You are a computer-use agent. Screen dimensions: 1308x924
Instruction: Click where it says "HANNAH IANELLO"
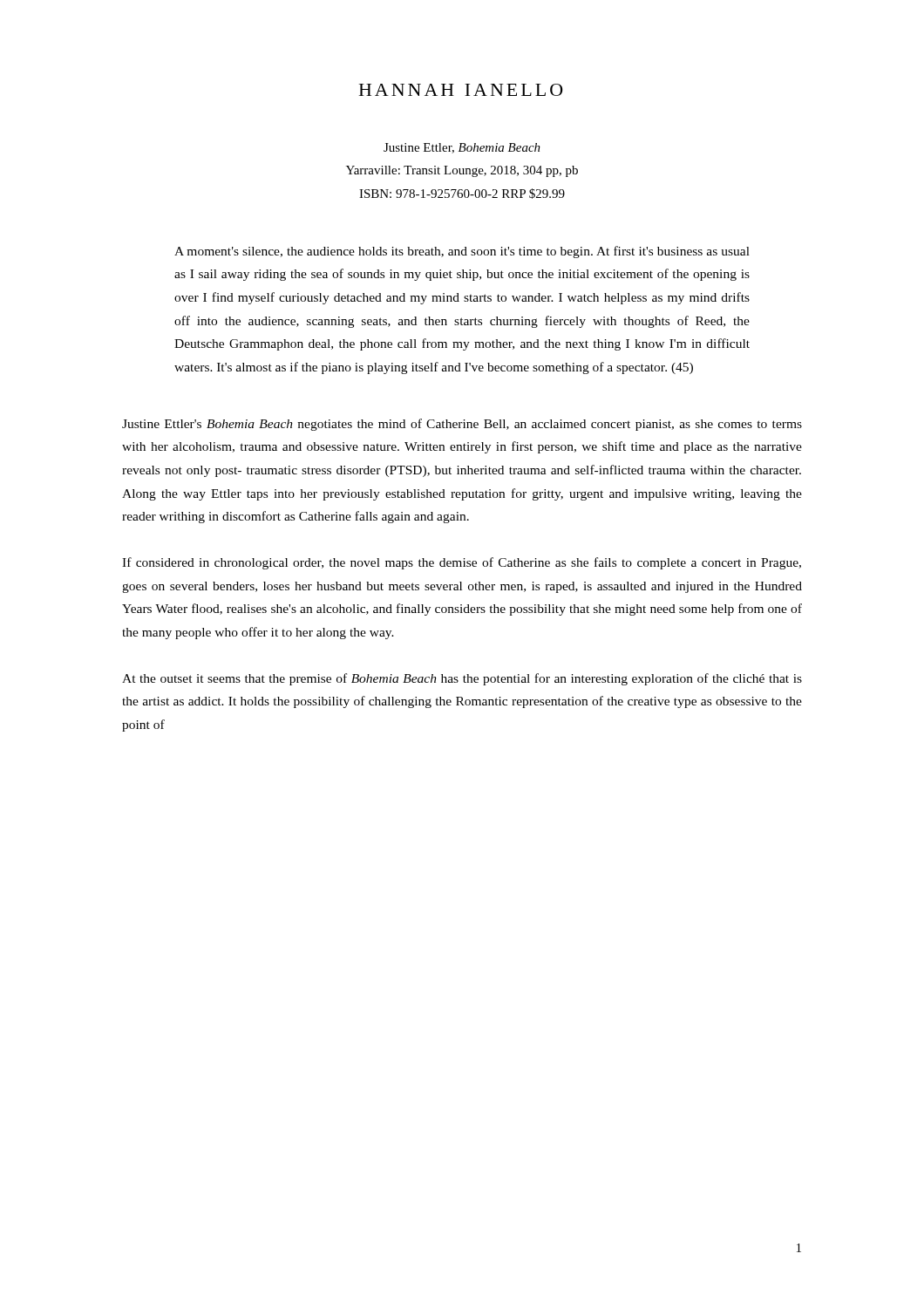click(x=462, y=90)
